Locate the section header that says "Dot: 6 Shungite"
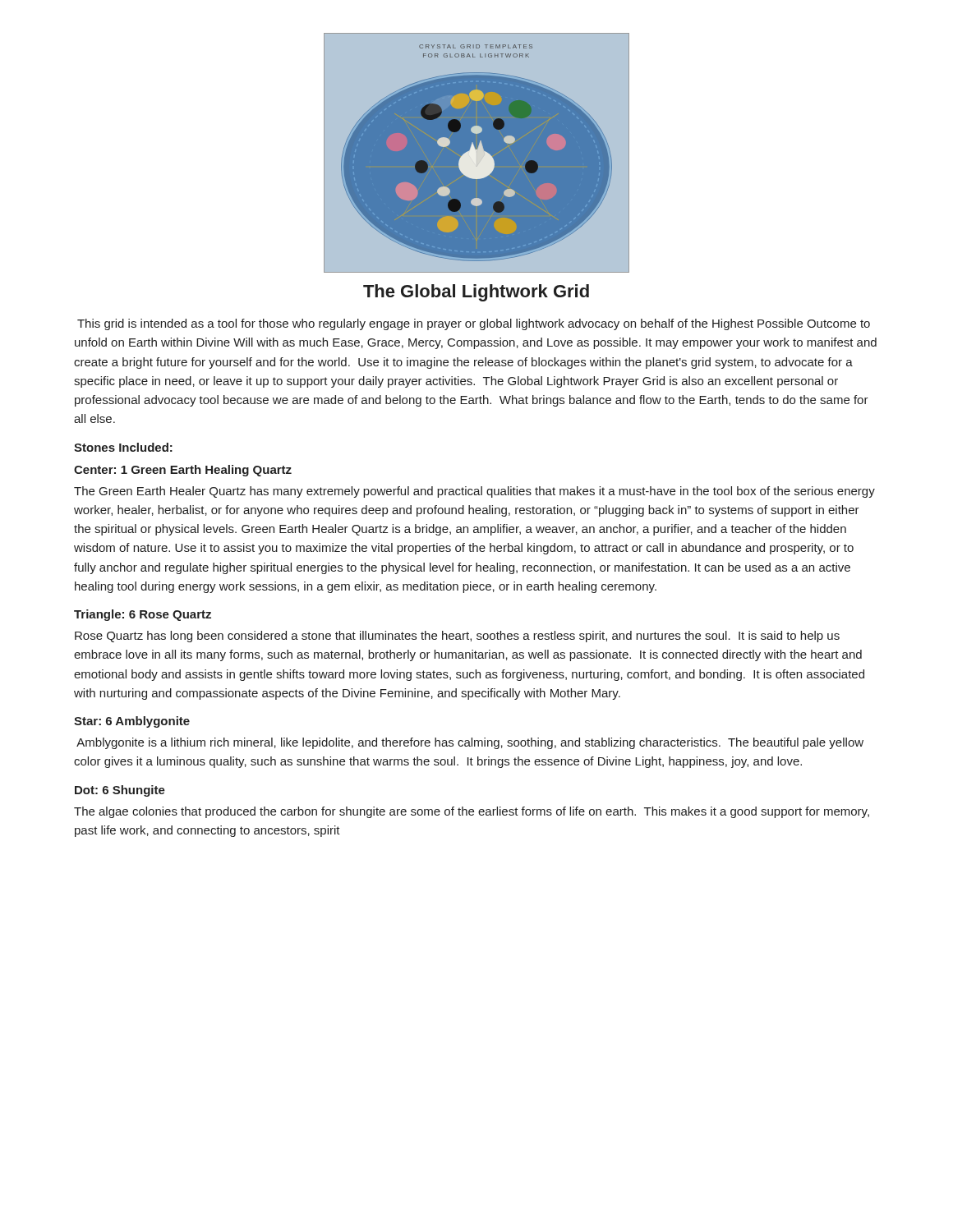This screenshot has width=953, height=1232. coord(119,789)
